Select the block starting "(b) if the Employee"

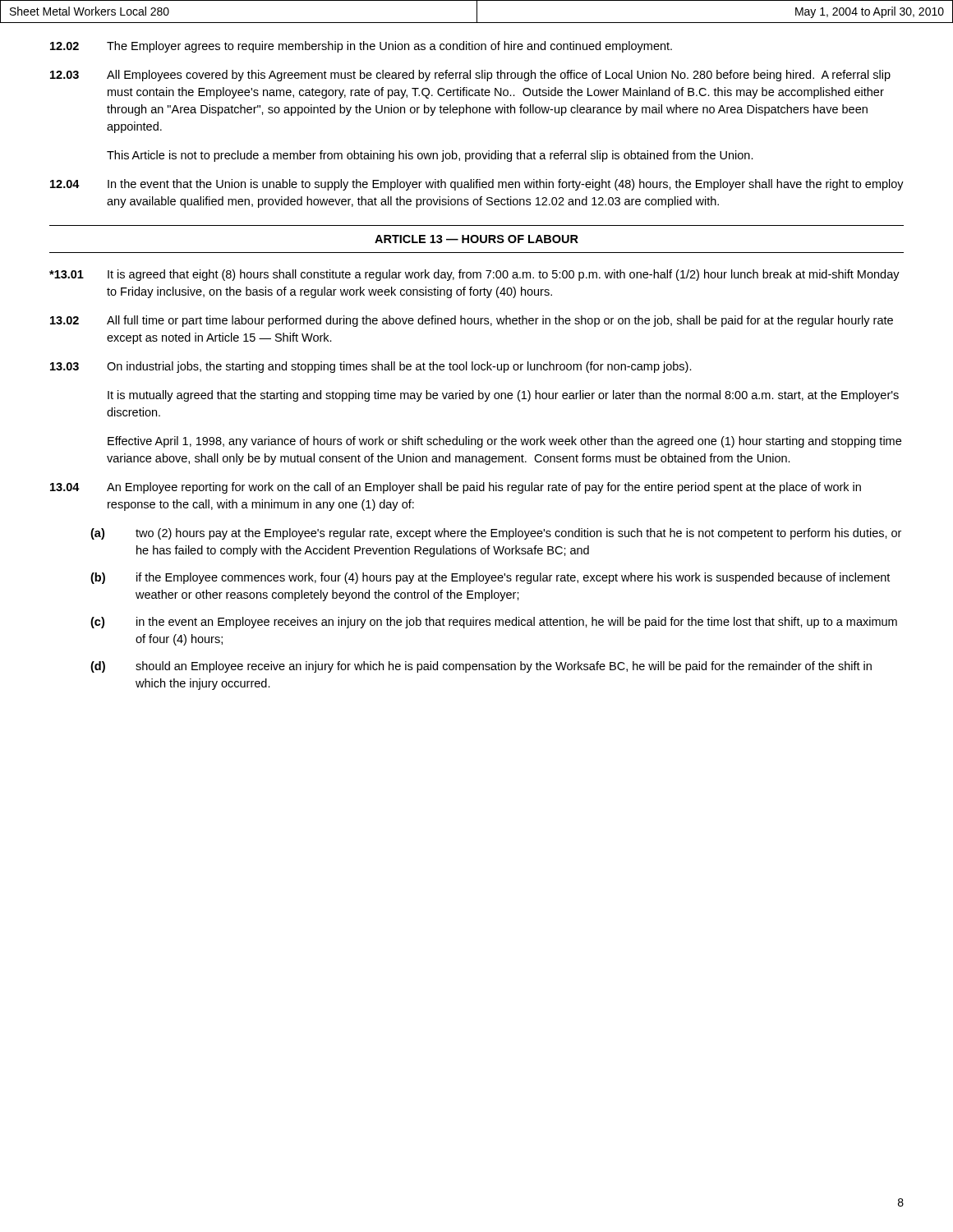tap(497, 587)
